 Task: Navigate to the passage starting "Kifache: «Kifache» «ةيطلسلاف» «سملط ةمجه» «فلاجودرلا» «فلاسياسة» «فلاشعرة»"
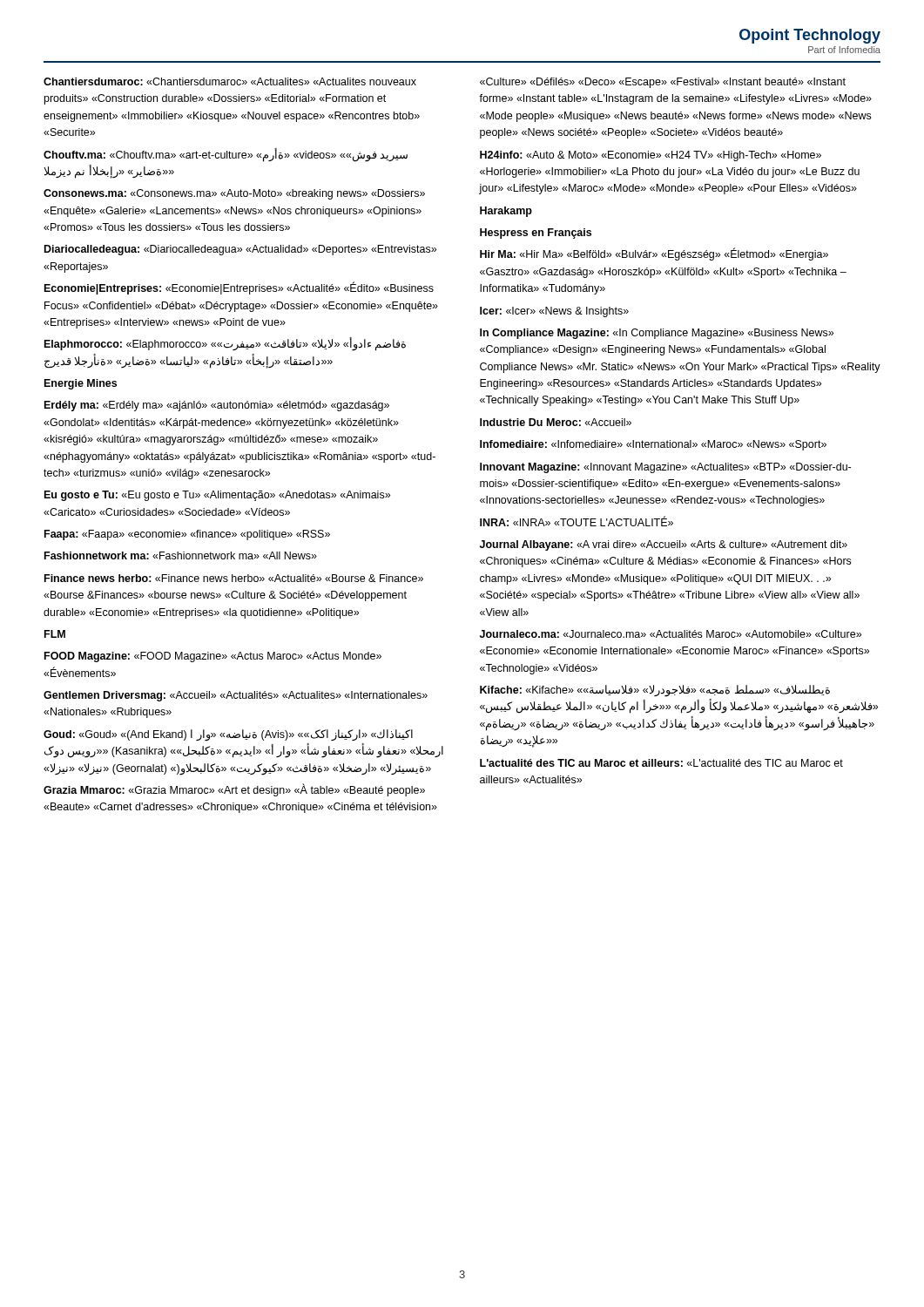pos(679,715)
